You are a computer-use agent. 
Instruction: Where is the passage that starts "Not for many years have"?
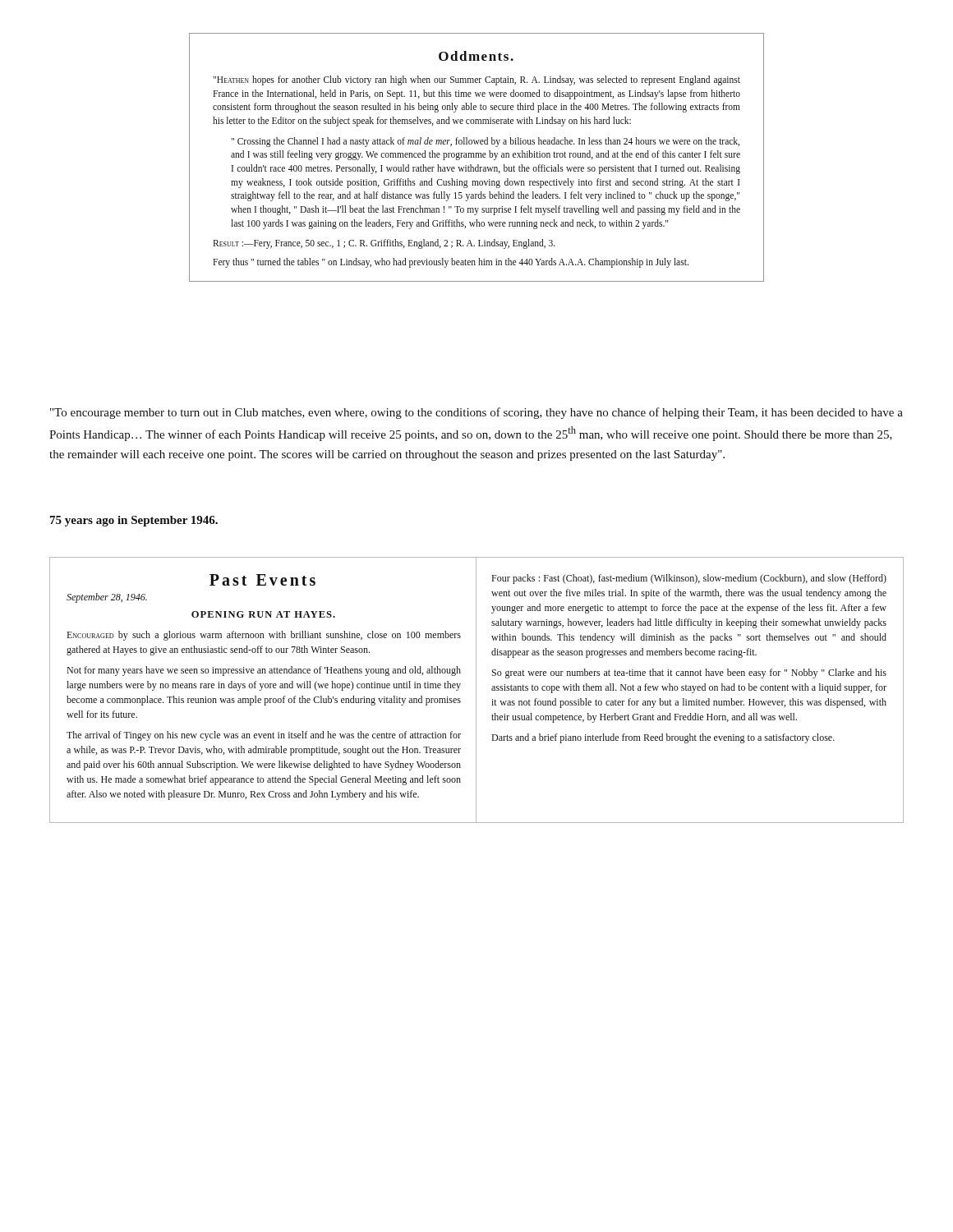coord(264,692)
